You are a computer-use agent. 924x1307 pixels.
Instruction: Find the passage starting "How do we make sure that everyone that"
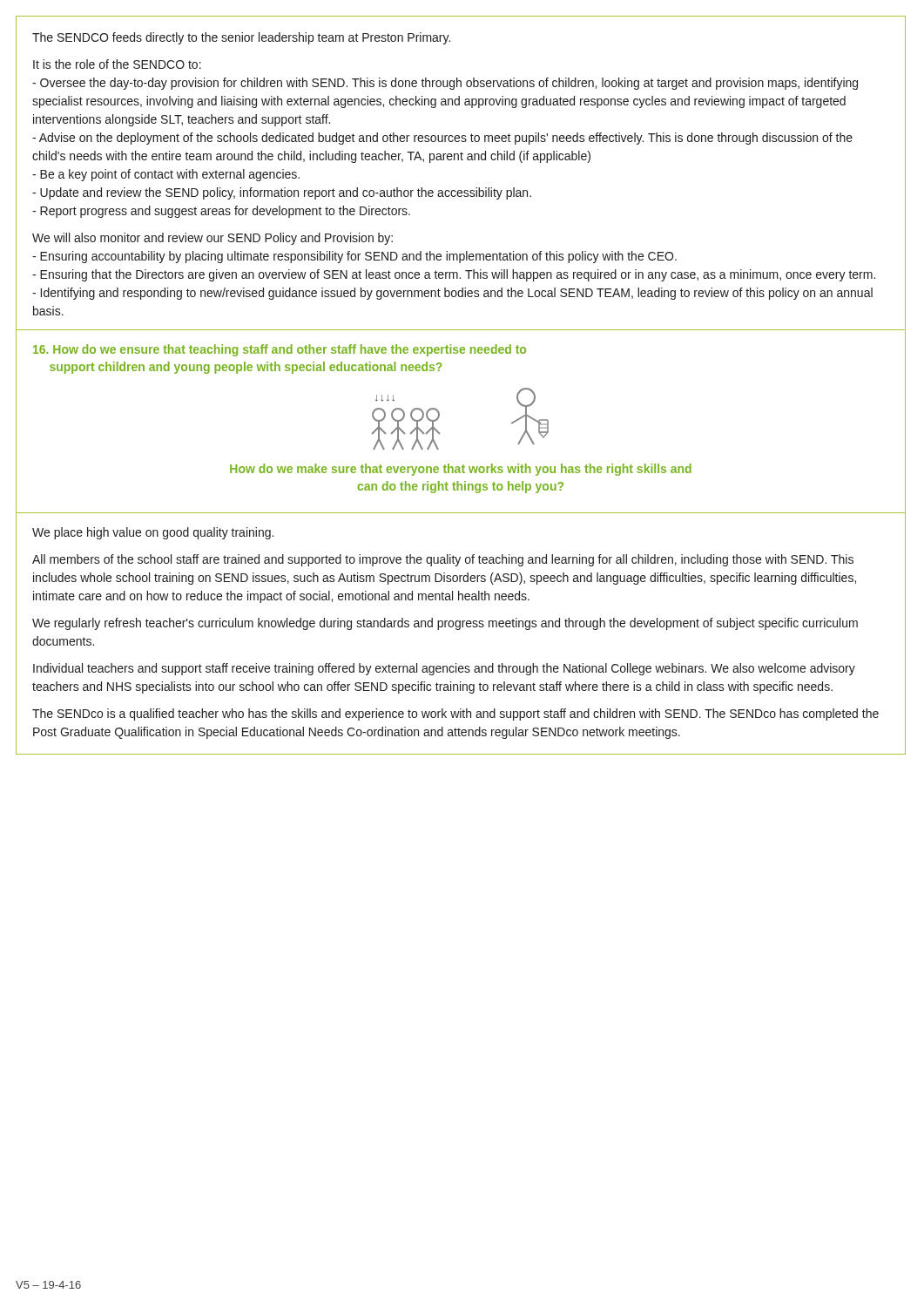(461, 477)
